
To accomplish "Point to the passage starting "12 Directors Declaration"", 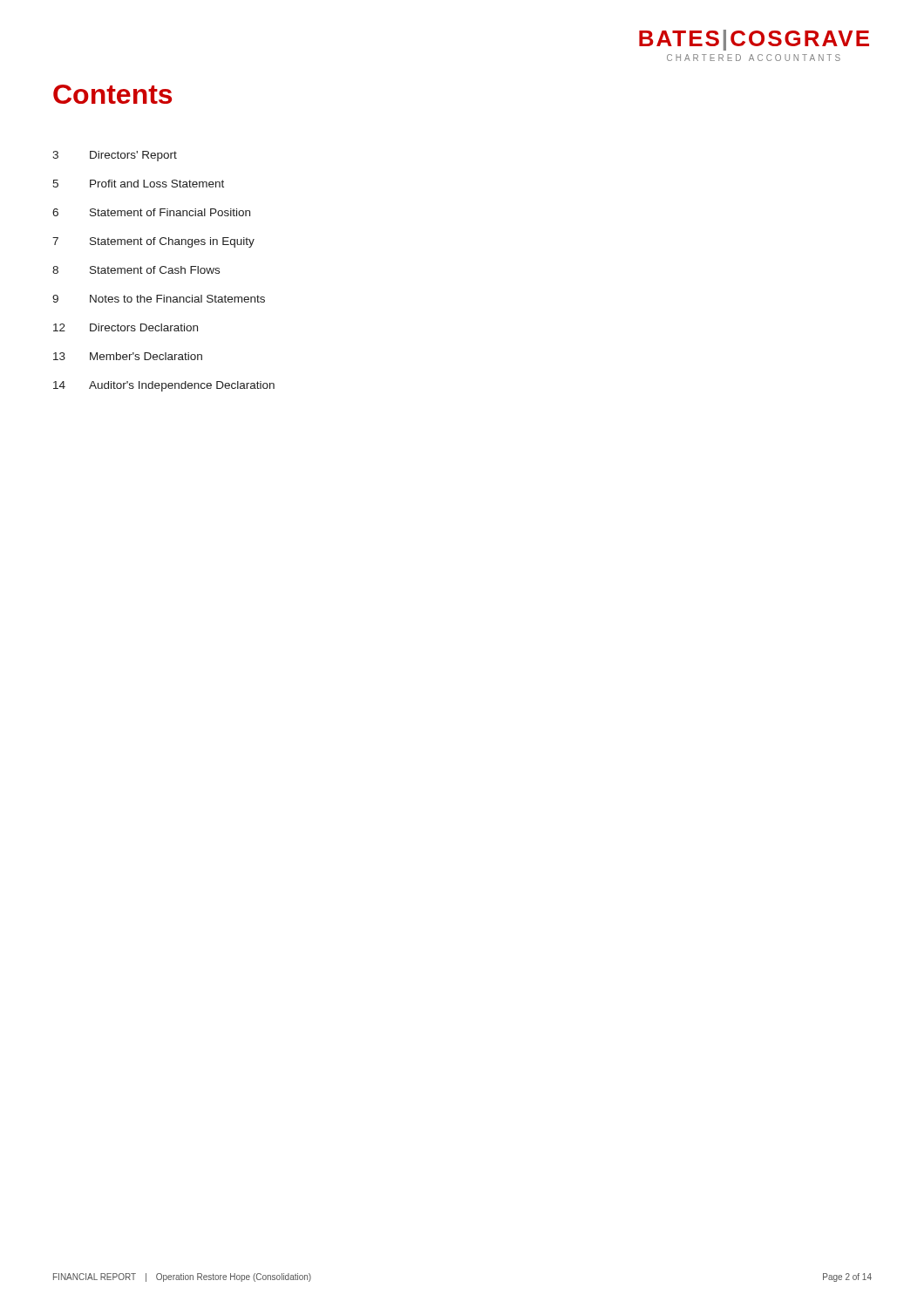I will click(x=126, y=327).
